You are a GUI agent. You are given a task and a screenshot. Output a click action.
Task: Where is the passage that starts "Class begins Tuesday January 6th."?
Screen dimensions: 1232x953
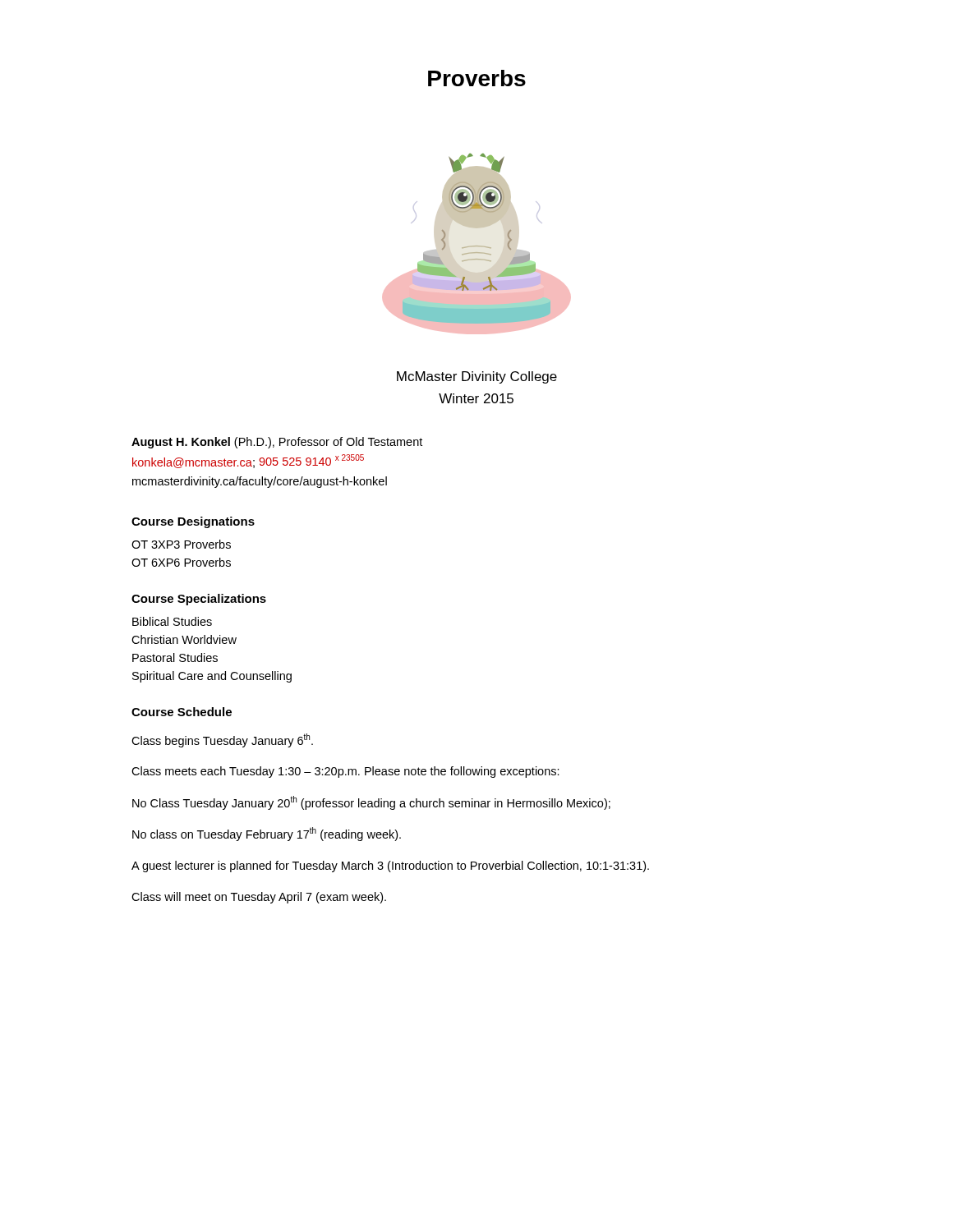[x=222, y=740]
